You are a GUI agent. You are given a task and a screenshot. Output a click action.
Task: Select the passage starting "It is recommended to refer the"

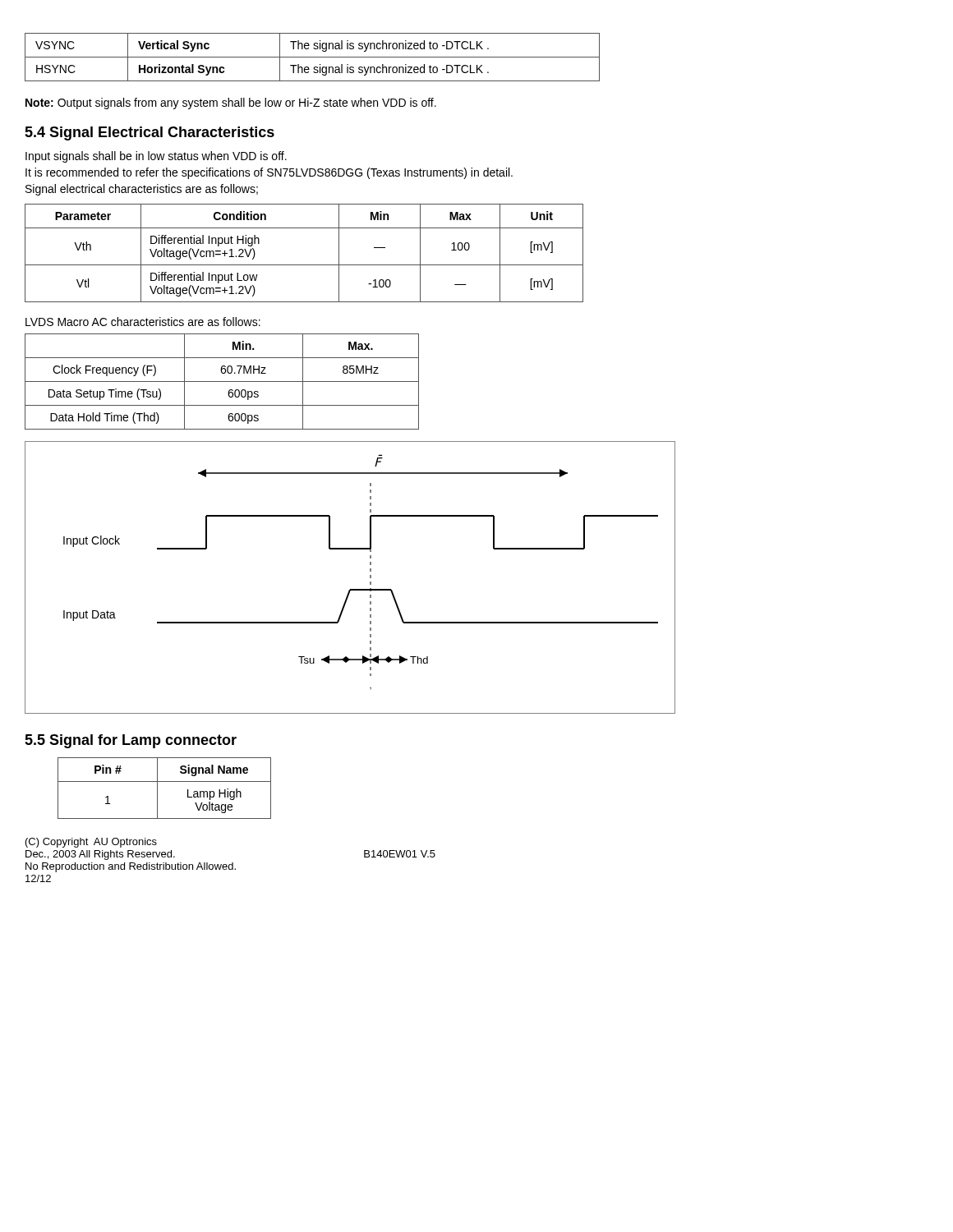[269, 172]
